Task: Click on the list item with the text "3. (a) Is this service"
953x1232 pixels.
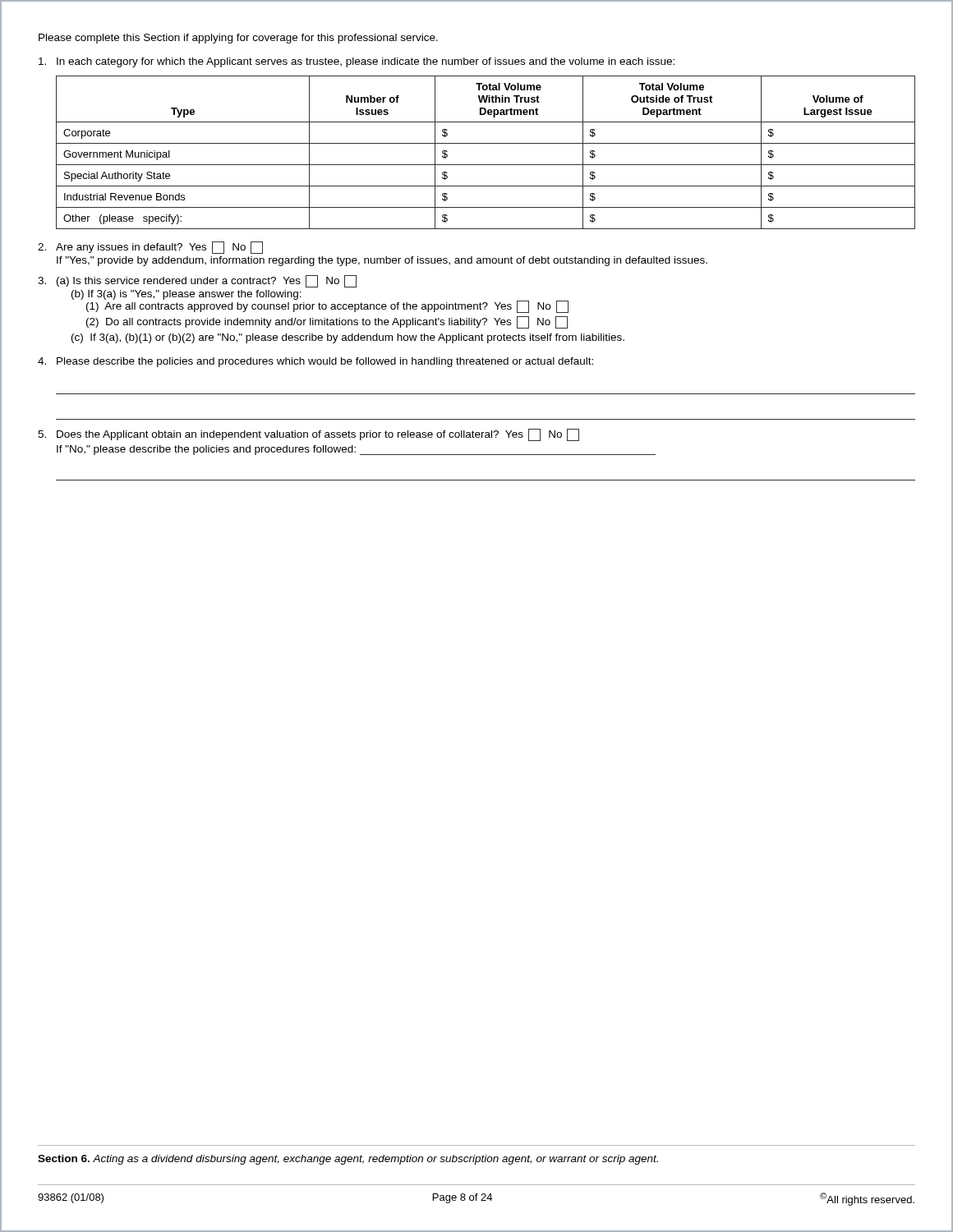Action: (x=476, y=310)
